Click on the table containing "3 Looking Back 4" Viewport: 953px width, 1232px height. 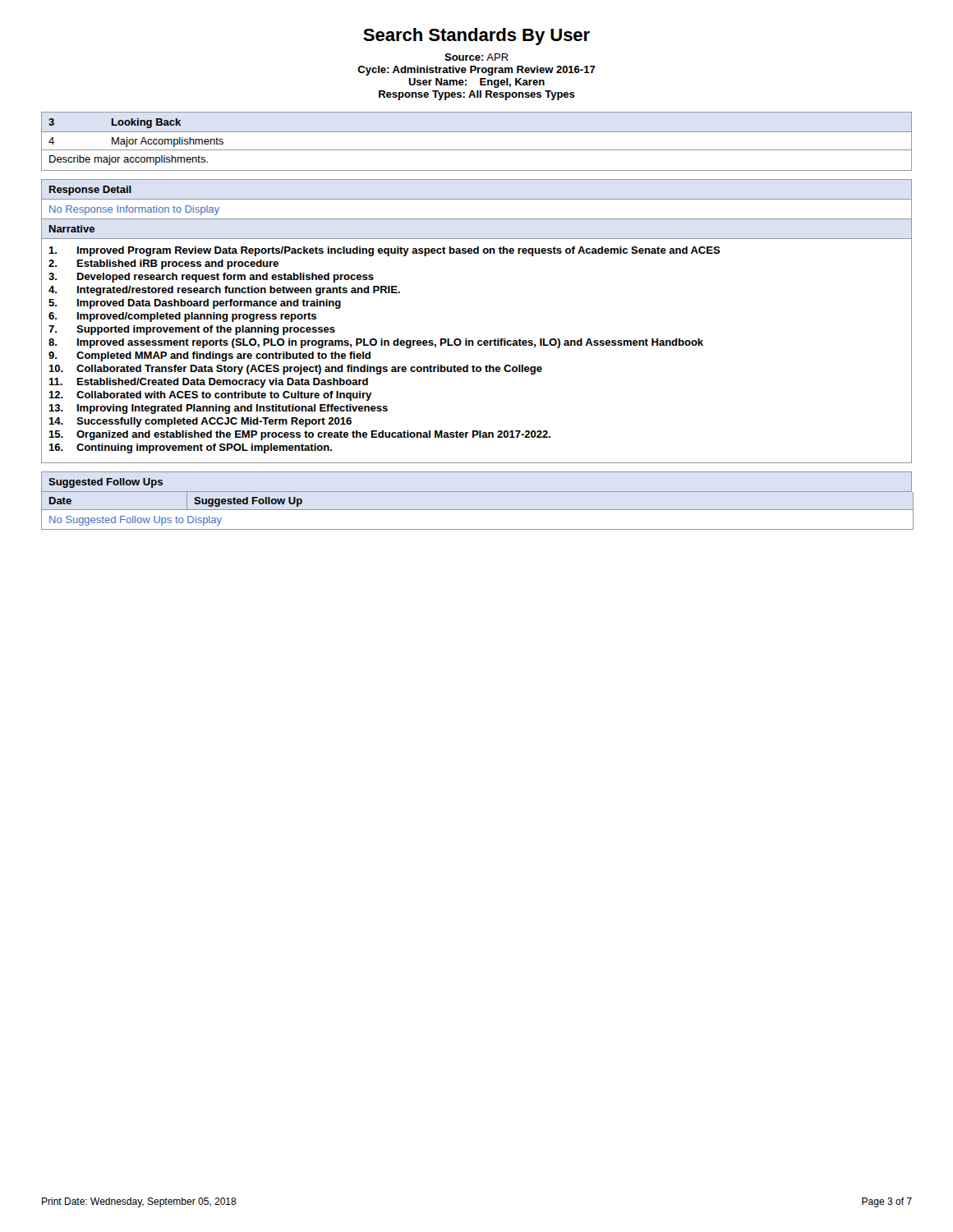[476, 141]
